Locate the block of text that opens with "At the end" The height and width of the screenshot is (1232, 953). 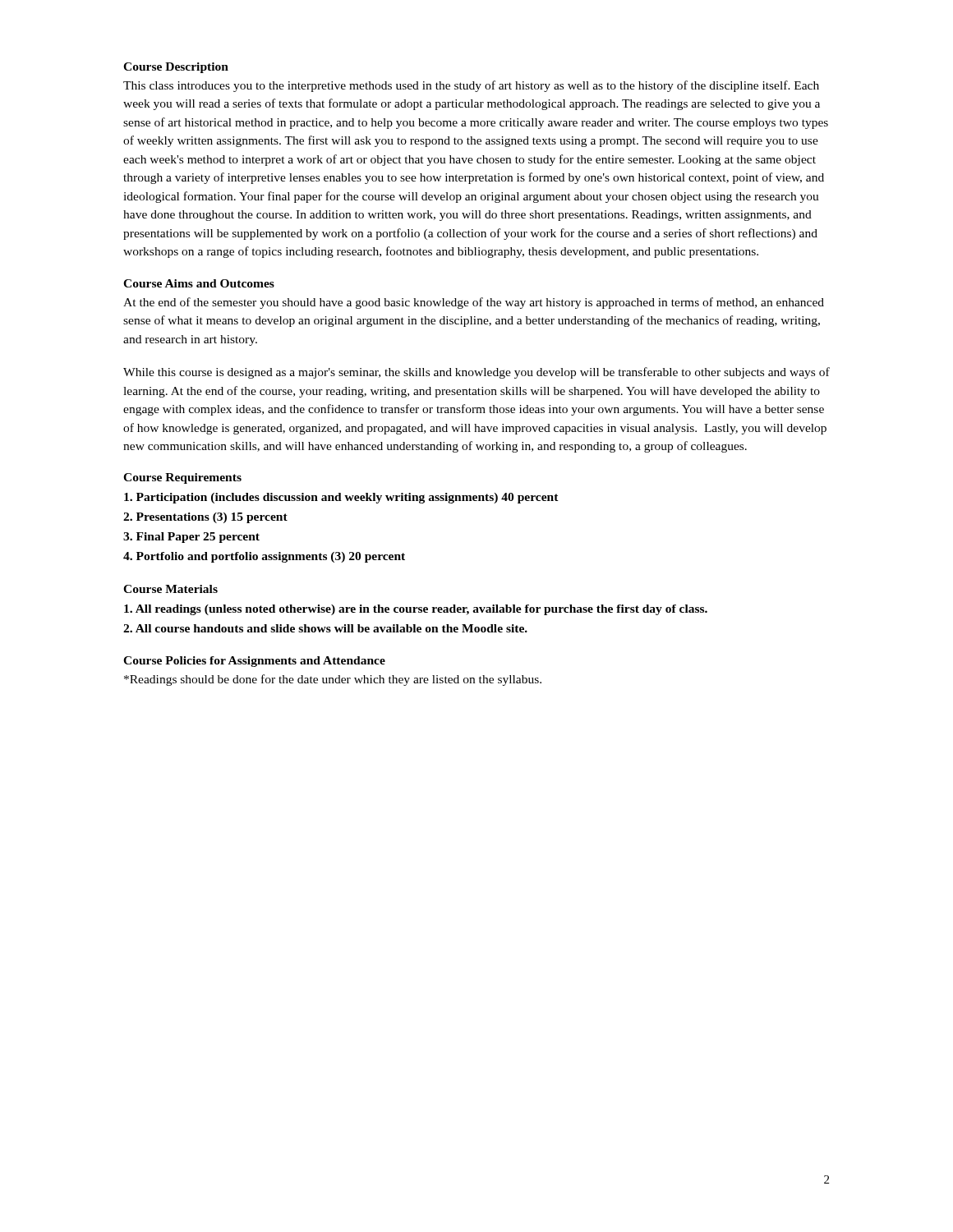474,320
